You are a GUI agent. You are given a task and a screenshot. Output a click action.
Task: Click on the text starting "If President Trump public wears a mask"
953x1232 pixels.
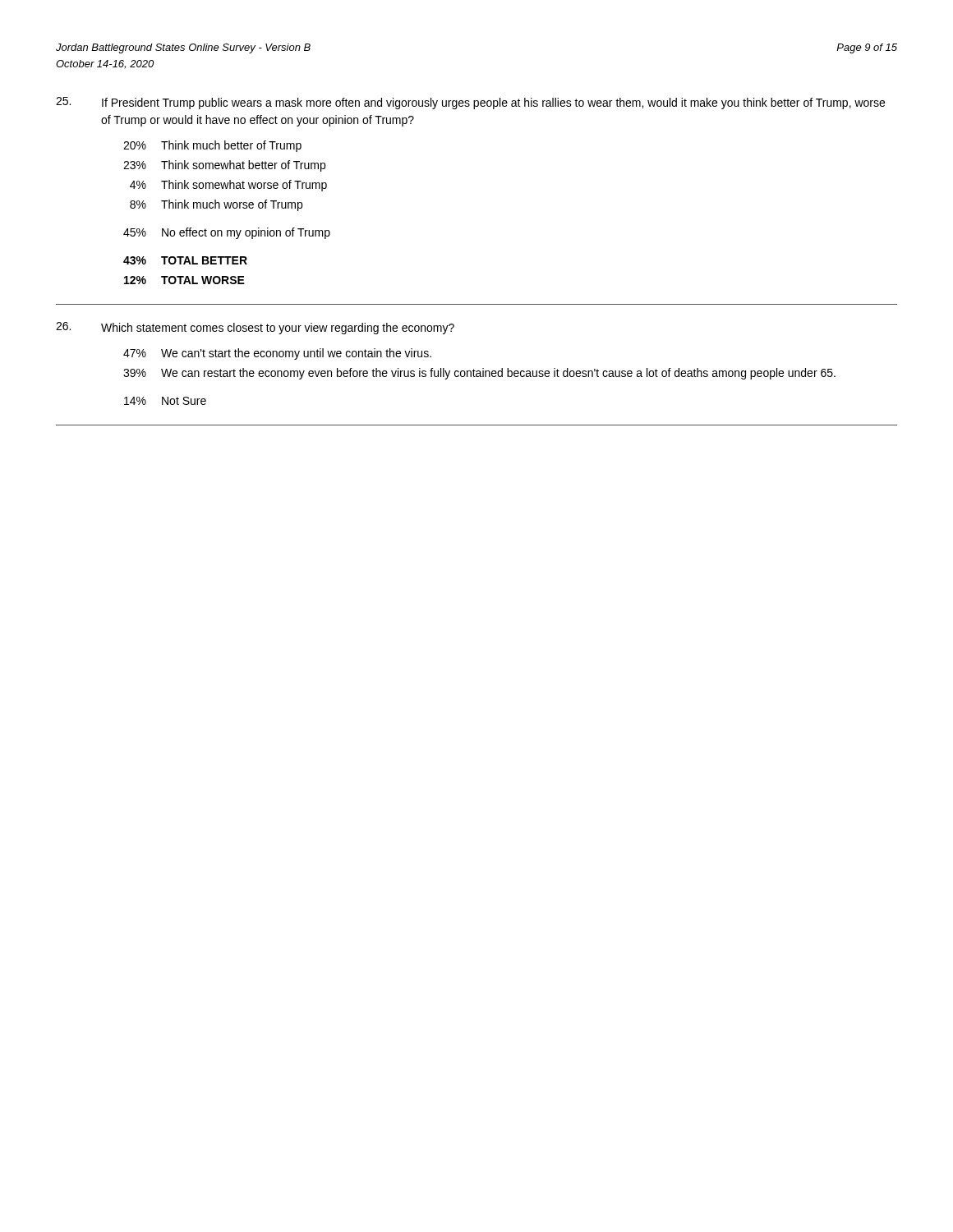click(476, 112)
